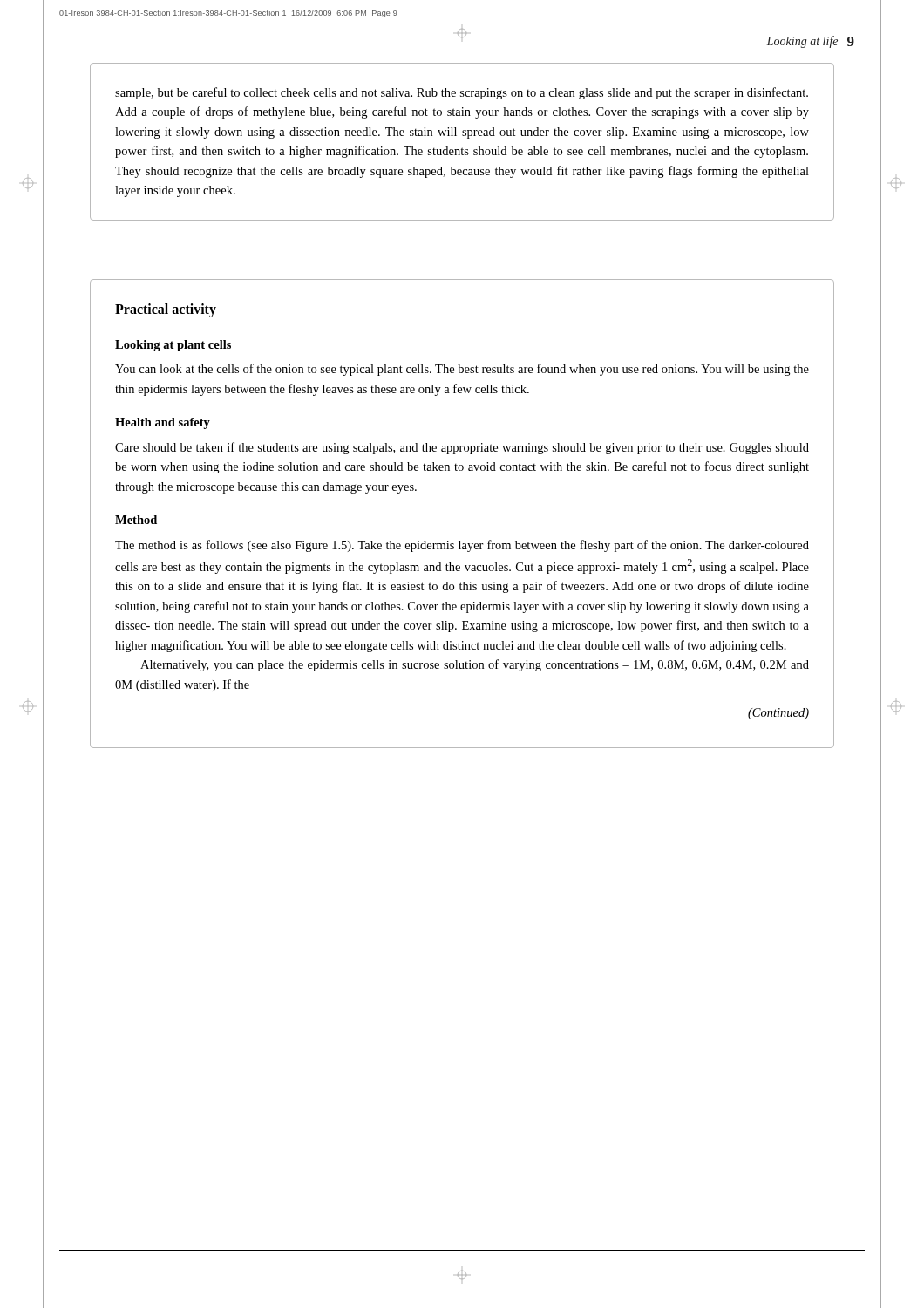Point to "Looking at plant cells"
Image resolution: width=924 pixels, height=1308 pixels.
173,344
